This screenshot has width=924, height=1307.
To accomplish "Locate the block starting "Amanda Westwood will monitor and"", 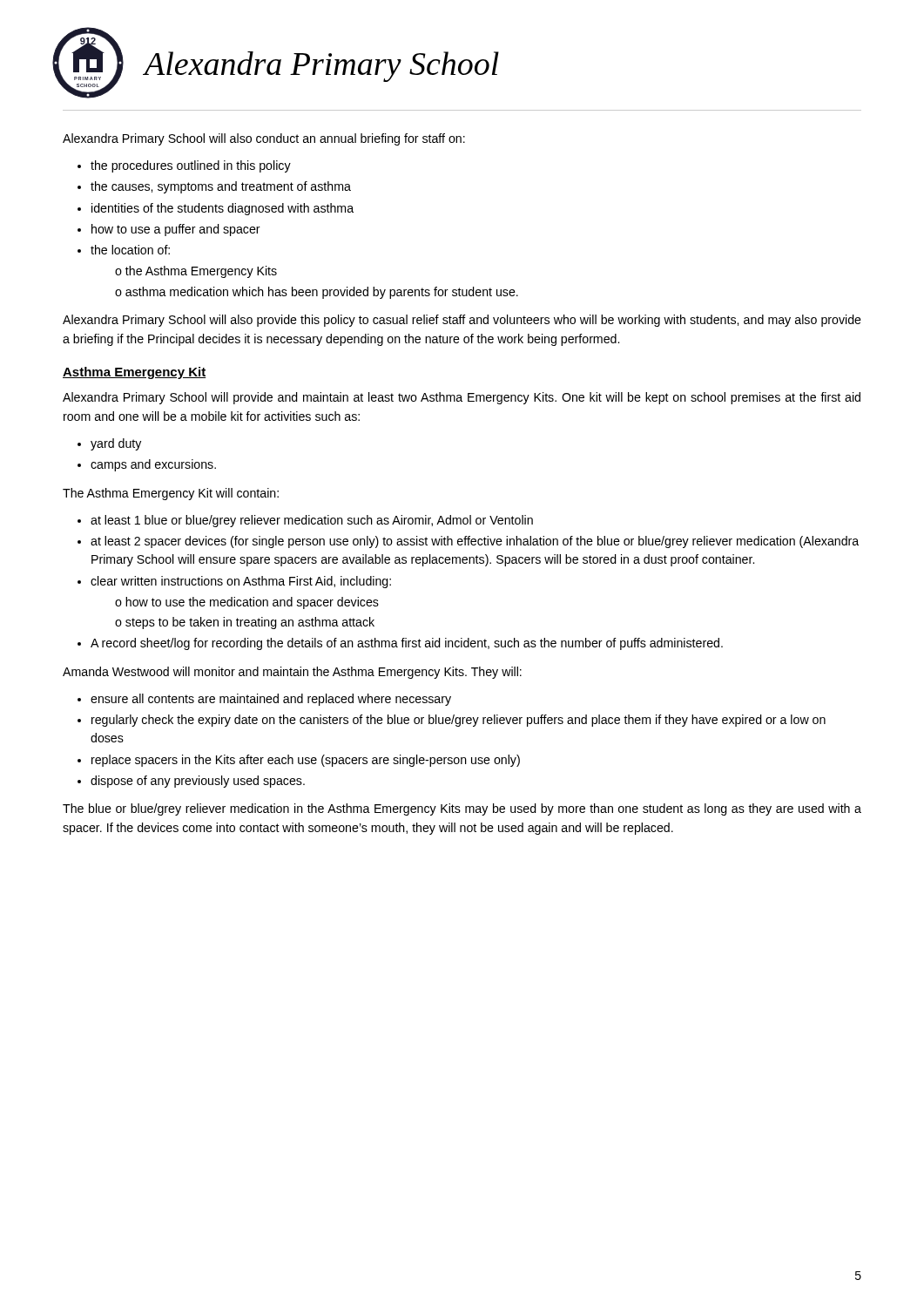I will 293,672.
